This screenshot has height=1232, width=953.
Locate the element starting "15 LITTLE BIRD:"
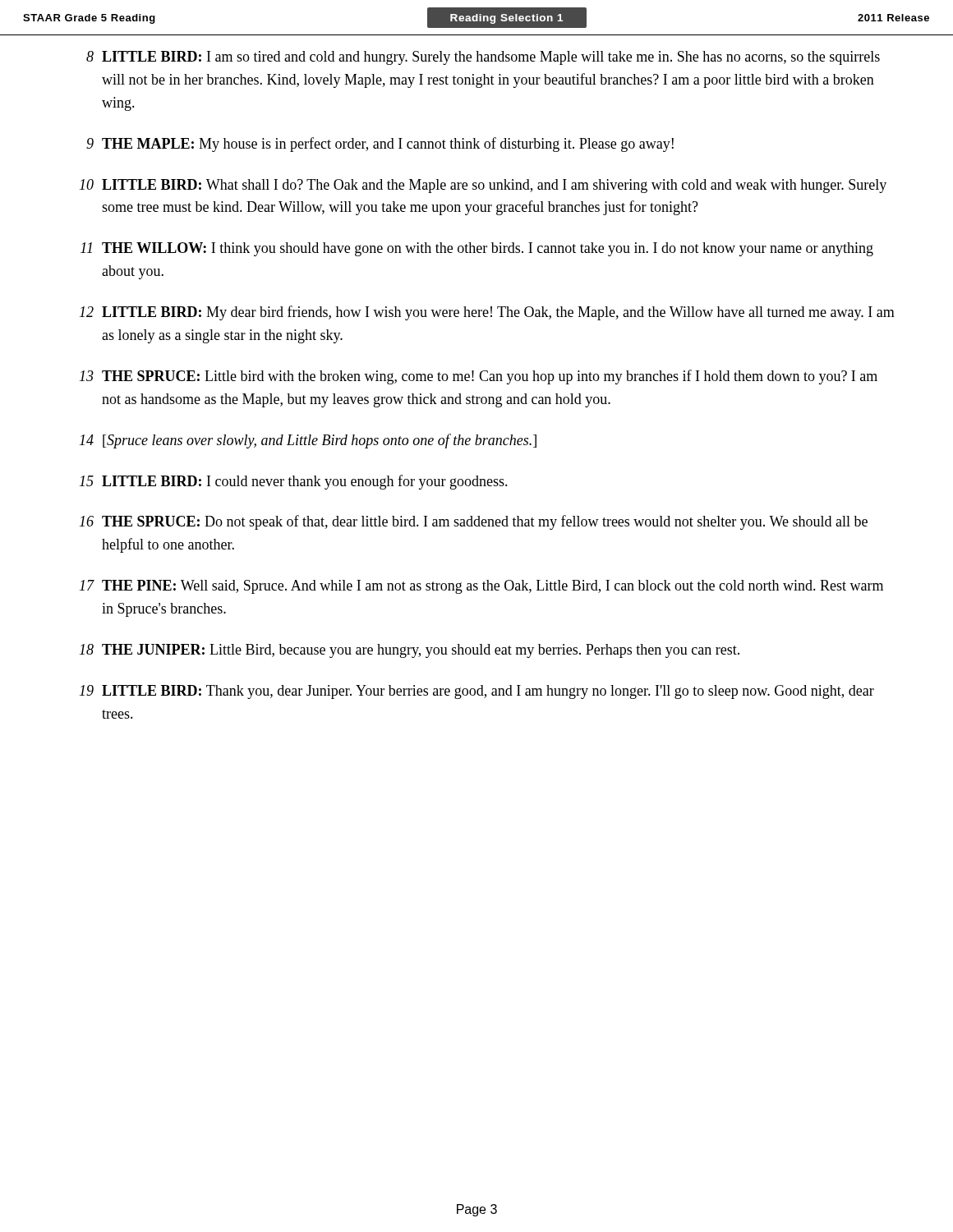tap(476, 482)
